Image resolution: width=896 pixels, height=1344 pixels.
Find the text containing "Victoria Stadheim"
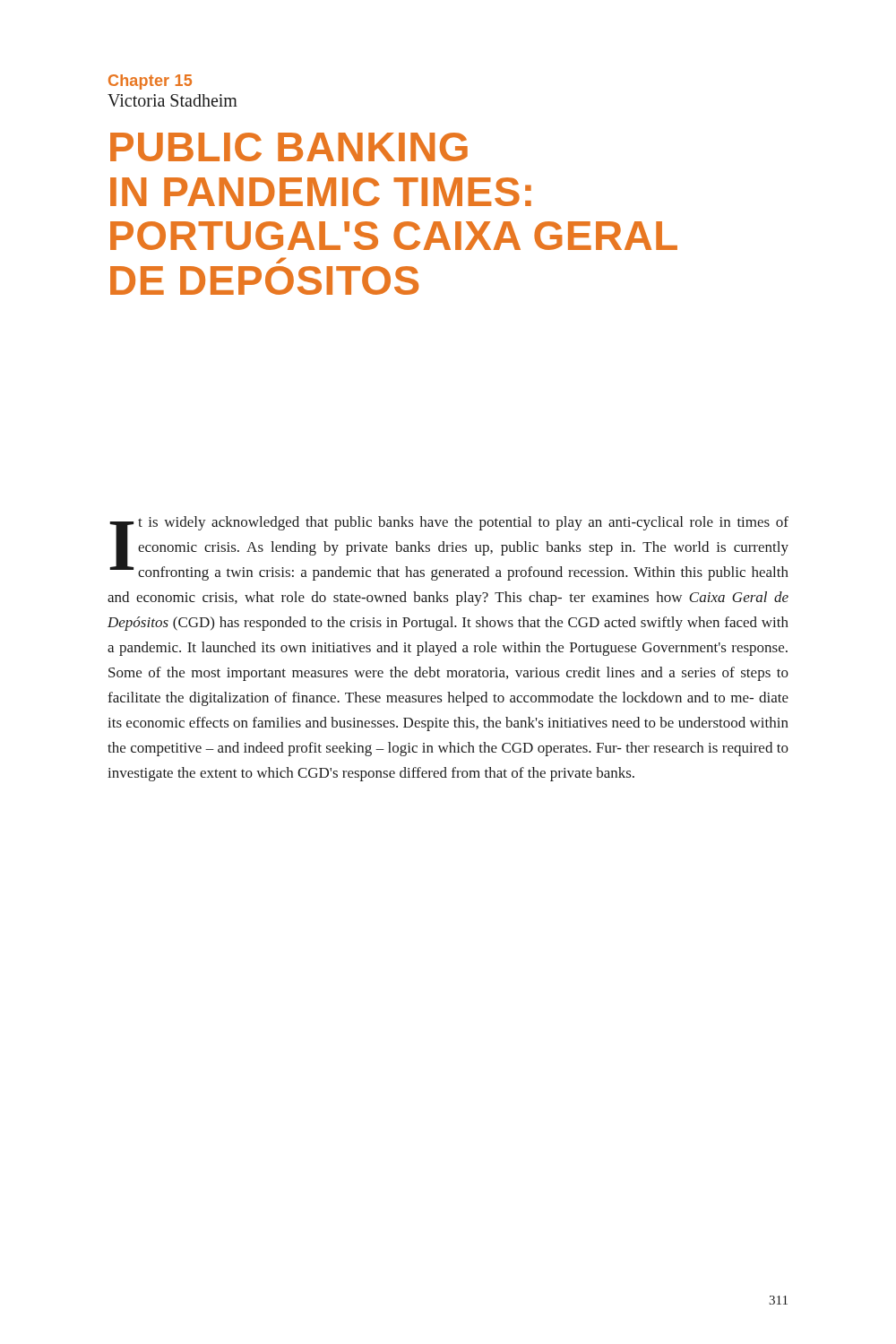point(172,100)
